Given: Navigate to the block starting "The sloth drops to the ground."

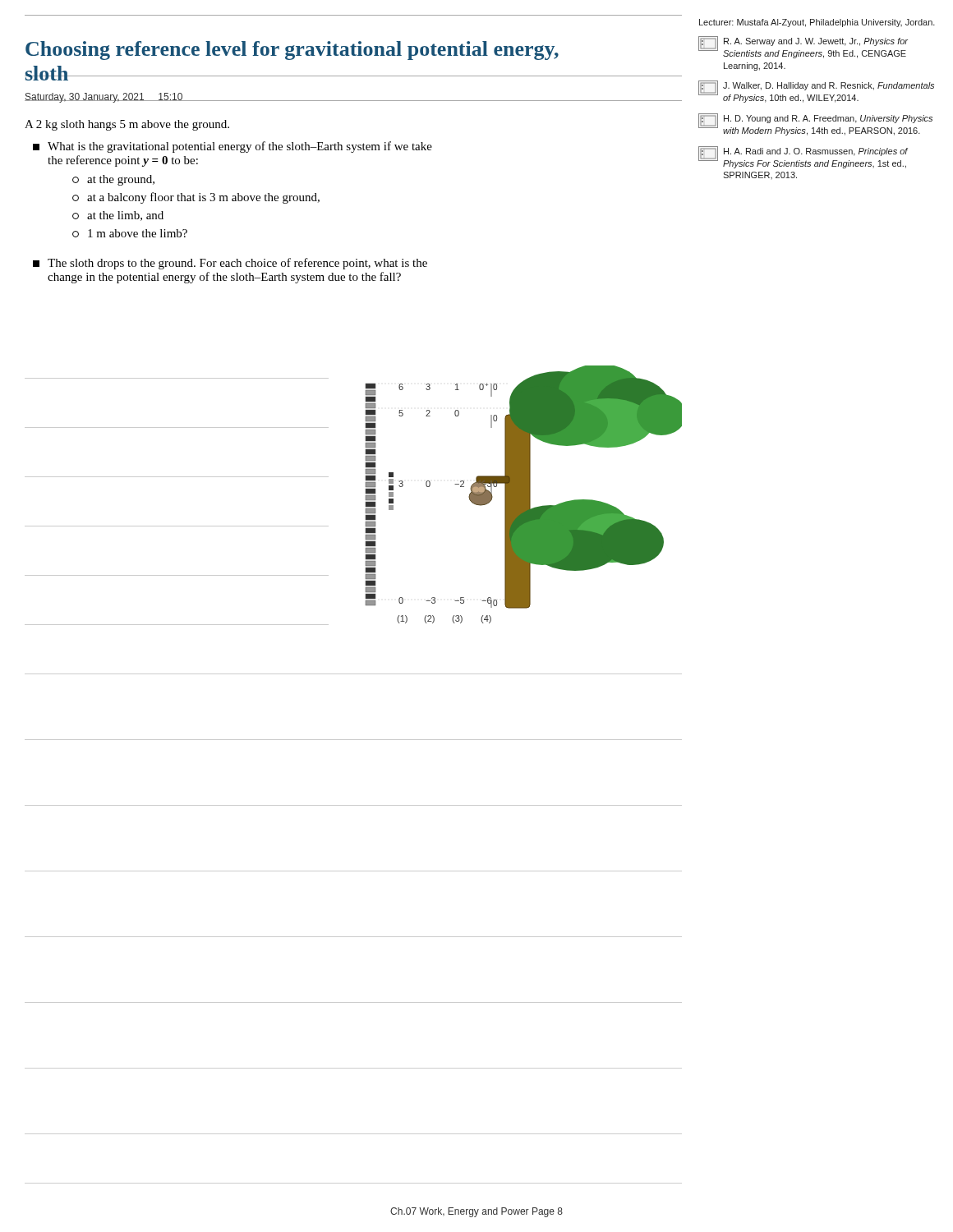Looking at the screenshot, I should (230, 270).
